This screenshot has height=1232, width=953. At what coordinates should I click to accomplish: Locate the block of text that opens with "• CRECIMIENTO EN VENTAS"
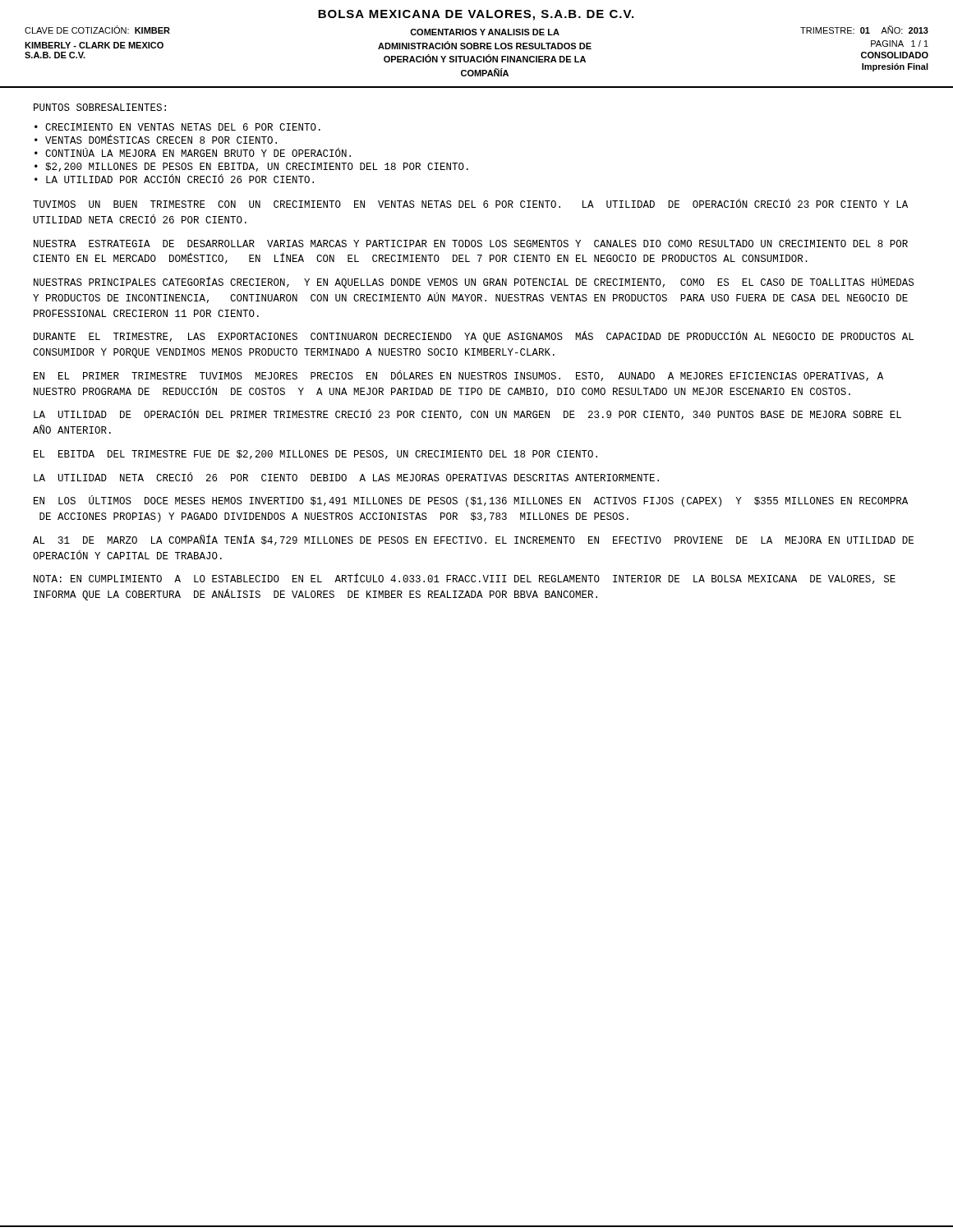pos(178,128)
